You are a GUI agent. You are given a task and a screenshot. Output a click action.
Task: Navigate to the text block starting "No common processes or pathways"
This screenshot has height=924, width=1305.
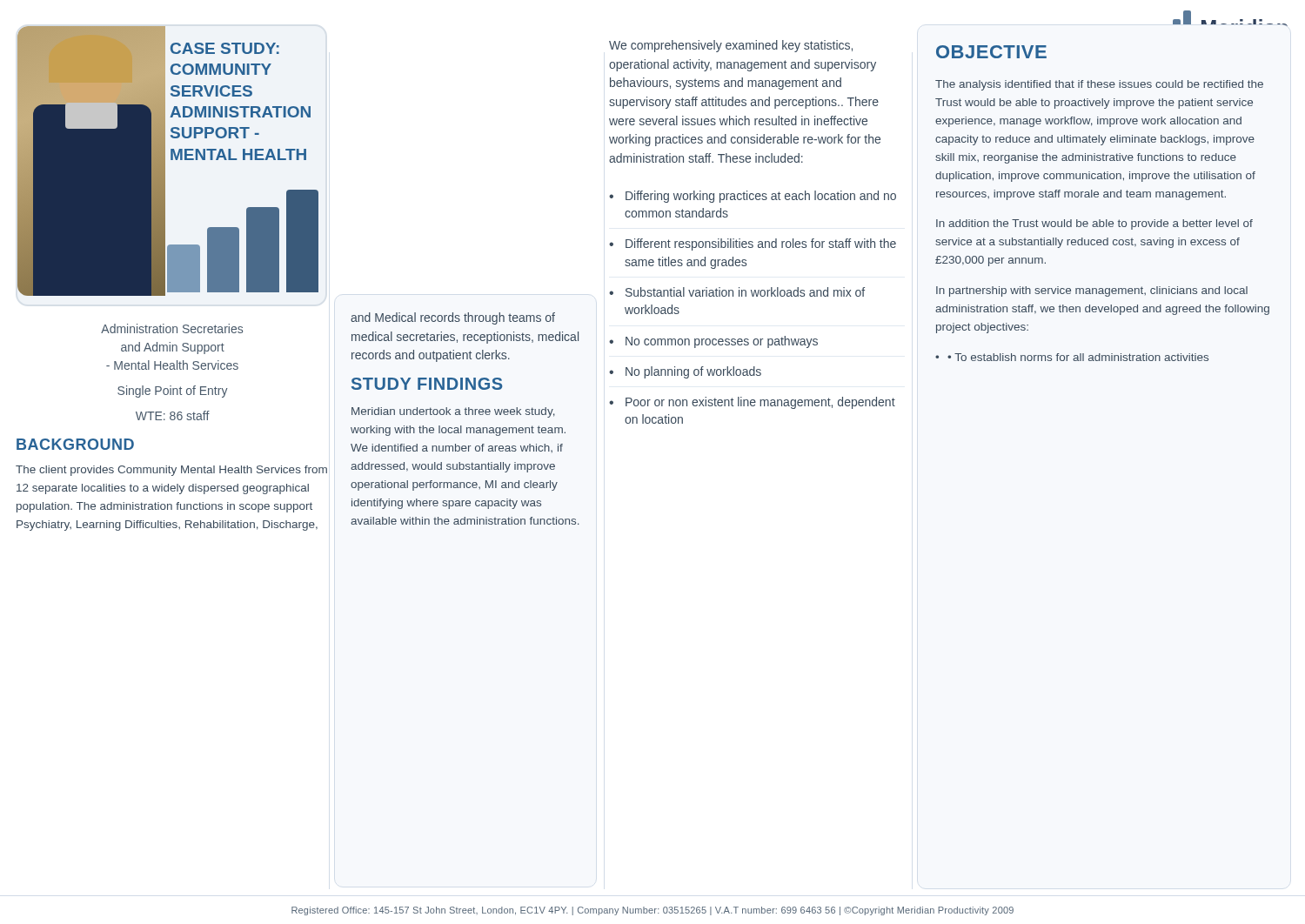pos(721,341)
